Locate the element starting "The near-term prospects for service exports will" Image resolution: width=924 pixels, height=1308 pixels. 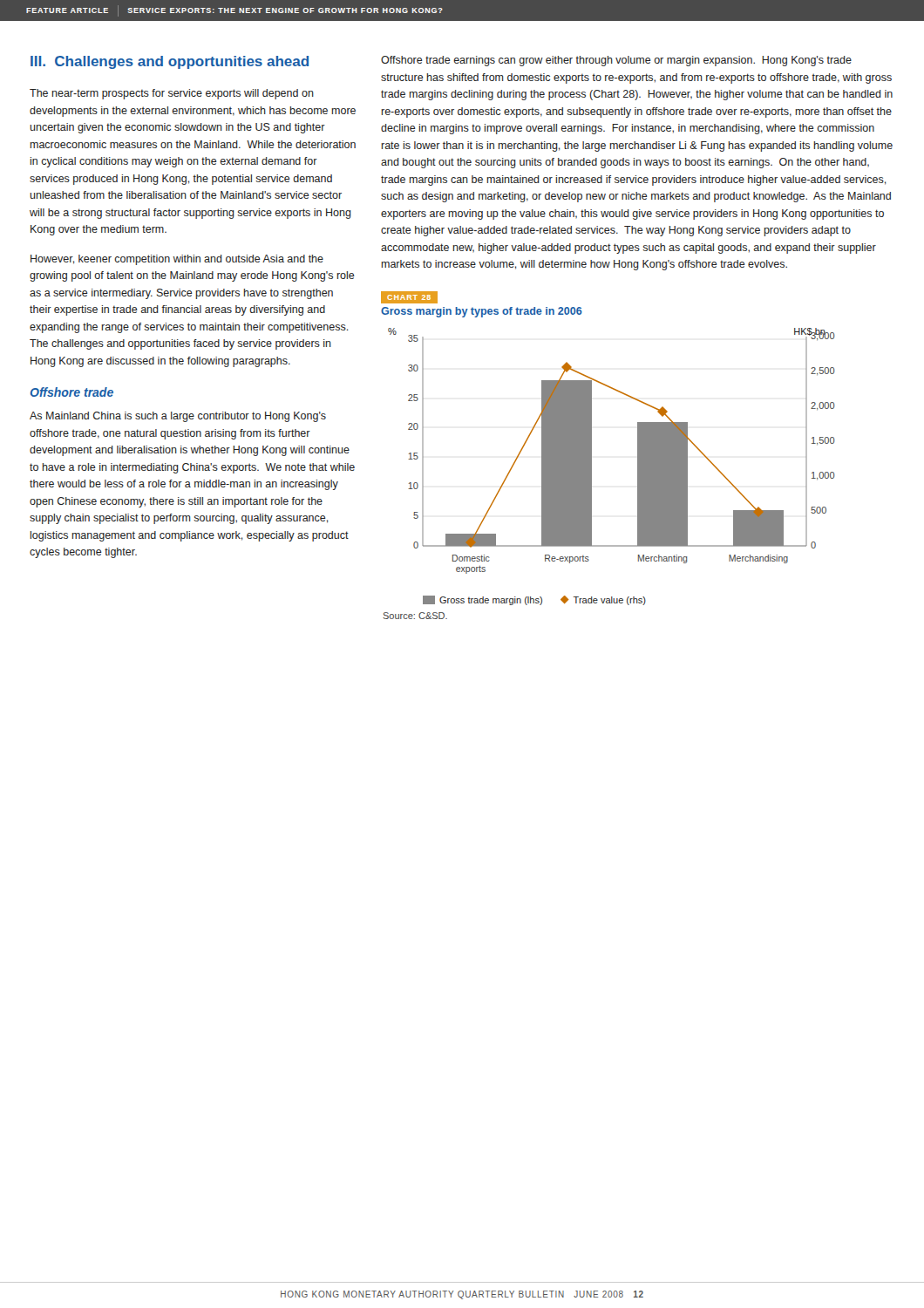(x=193, y=161)
